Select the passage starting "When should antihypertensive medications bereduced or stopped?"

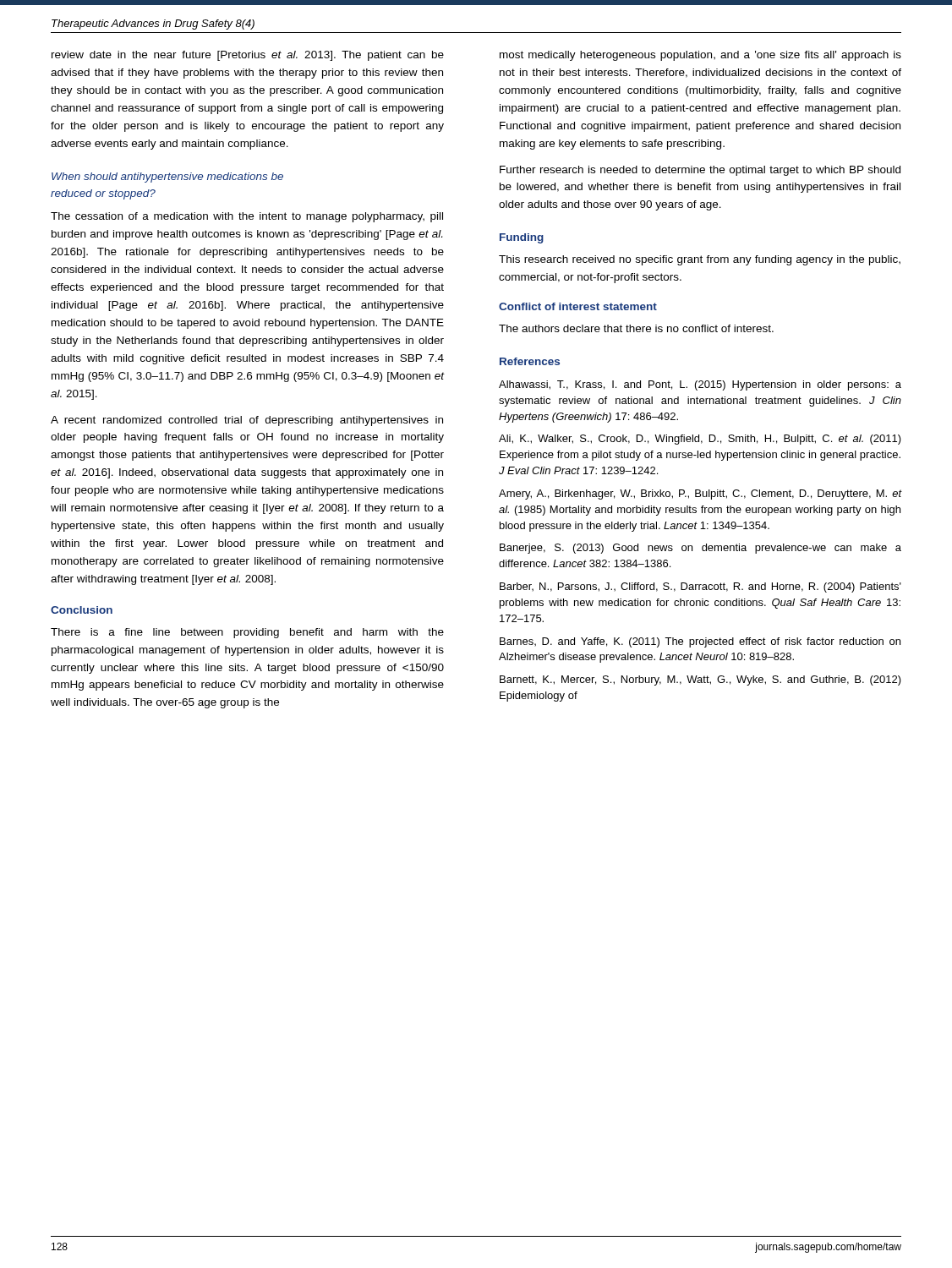pyautogui.click(x=247, y=186)
